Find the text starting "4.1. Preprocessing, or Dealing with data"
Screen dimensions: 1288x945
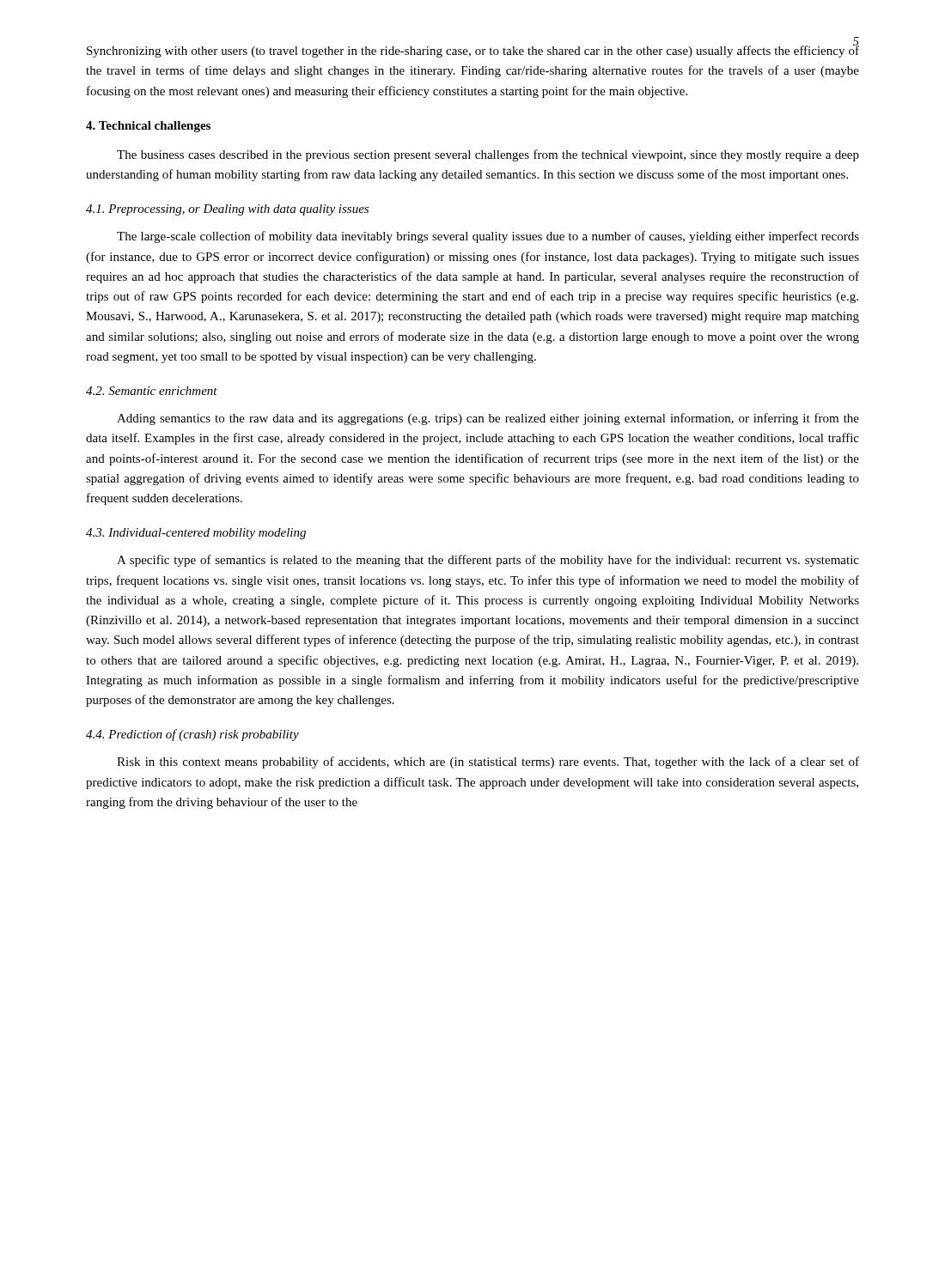228,209
